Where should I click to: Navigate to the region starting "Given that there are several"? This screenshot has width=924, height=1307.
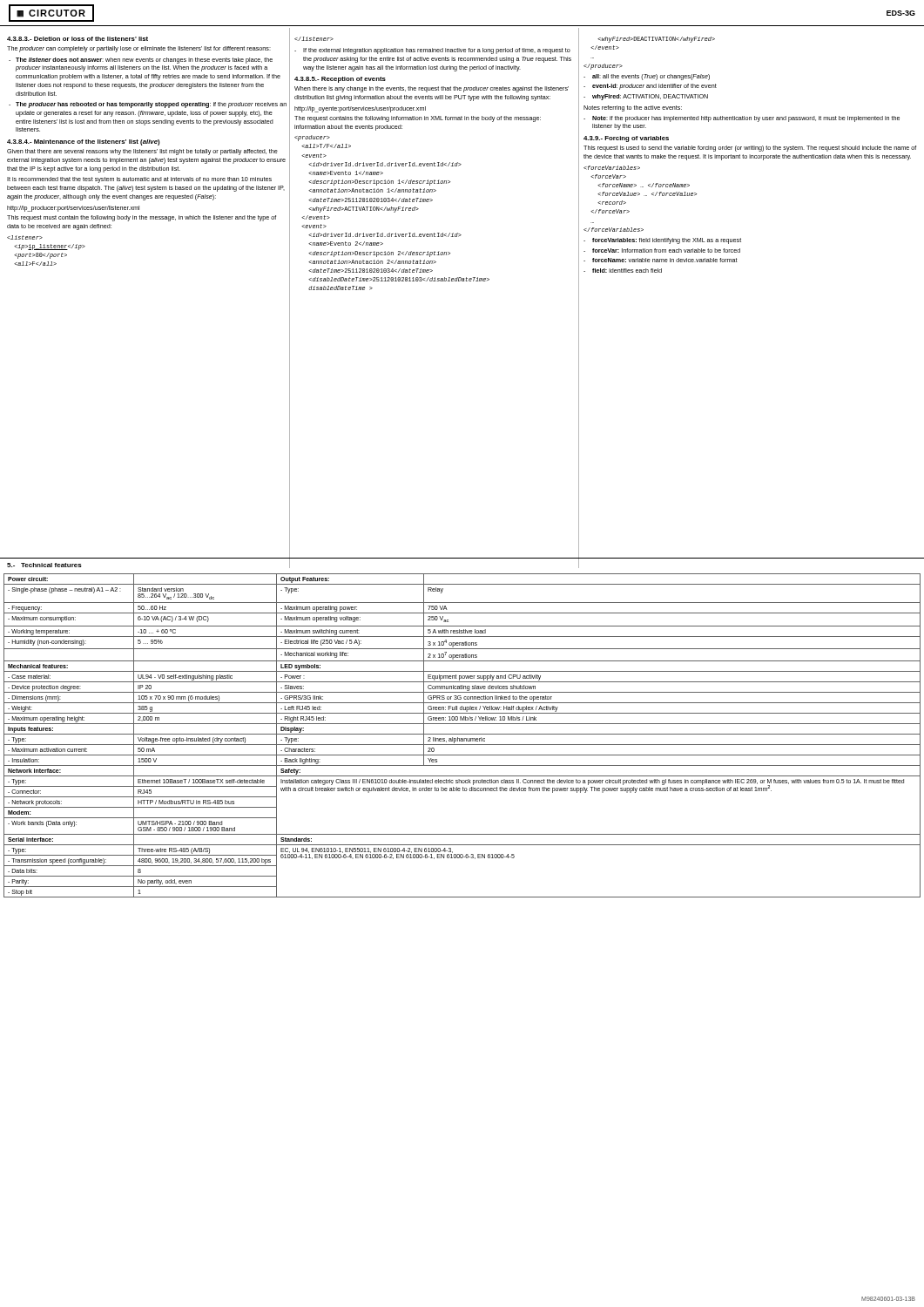146,160
